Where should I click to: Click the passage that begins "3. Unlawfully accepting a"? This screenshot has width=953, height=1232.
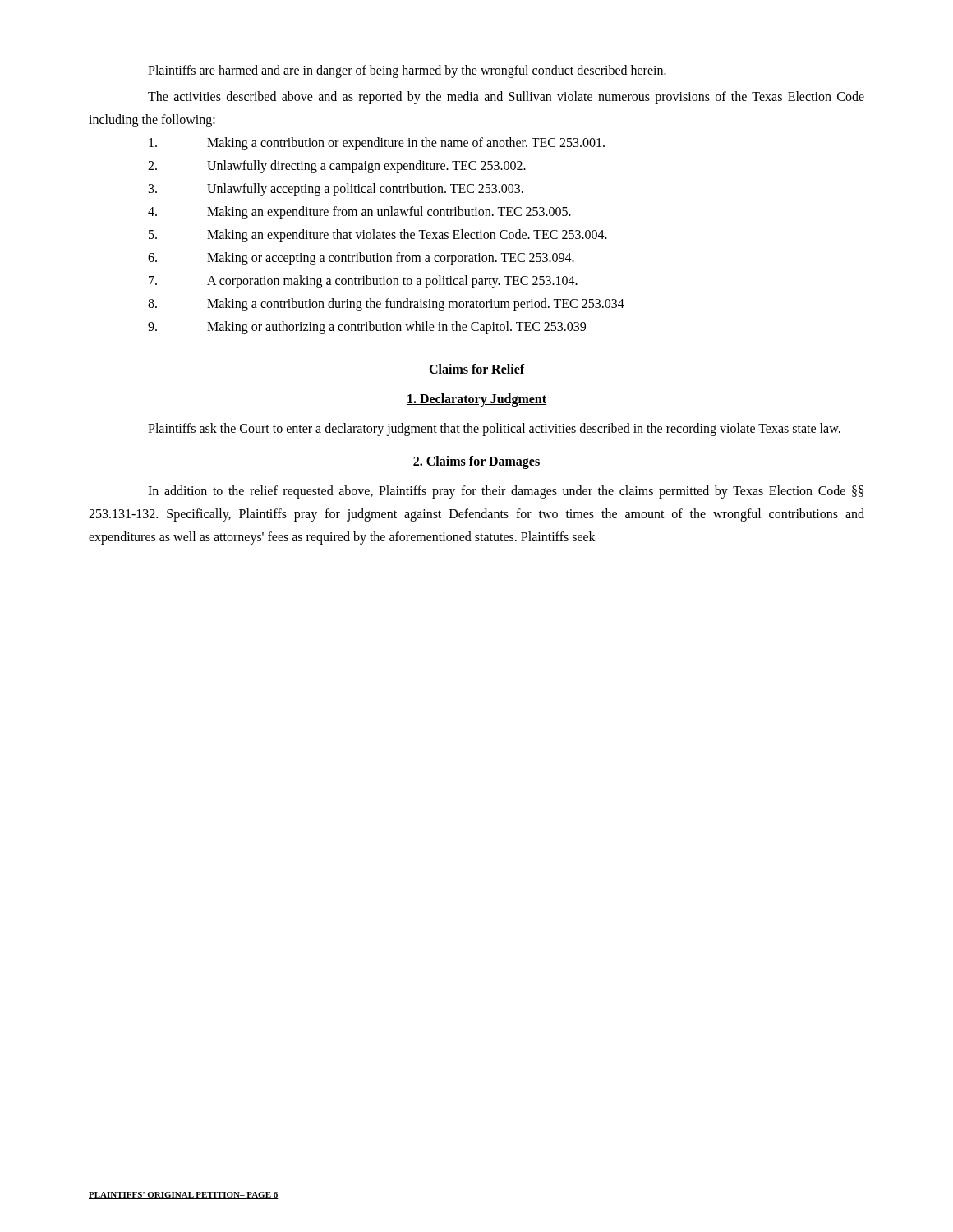click(476, 189)
